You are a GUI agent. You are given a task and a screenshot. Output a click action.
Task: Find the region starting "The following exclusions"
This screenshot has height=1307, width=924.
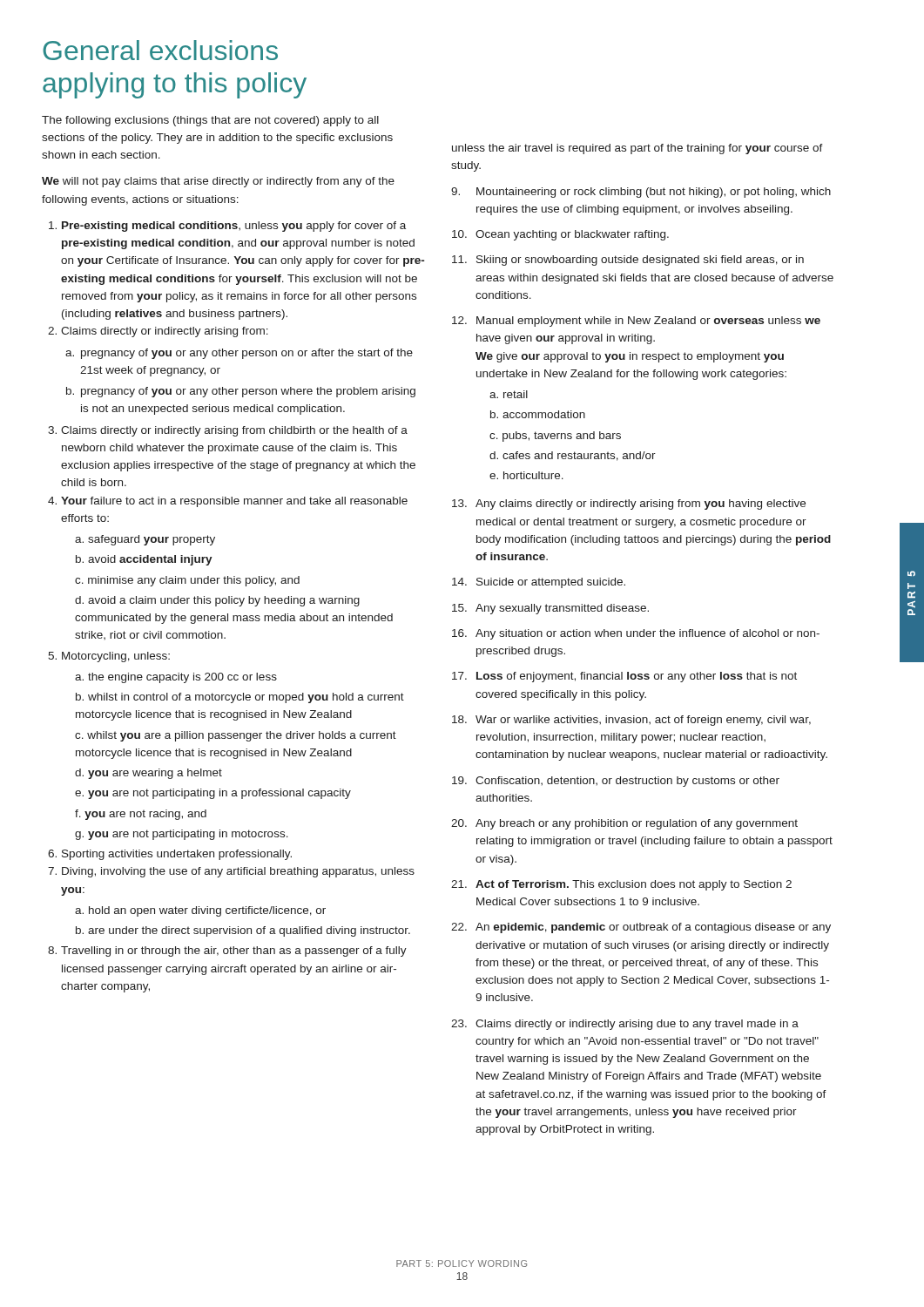click(x=233, y=138)
